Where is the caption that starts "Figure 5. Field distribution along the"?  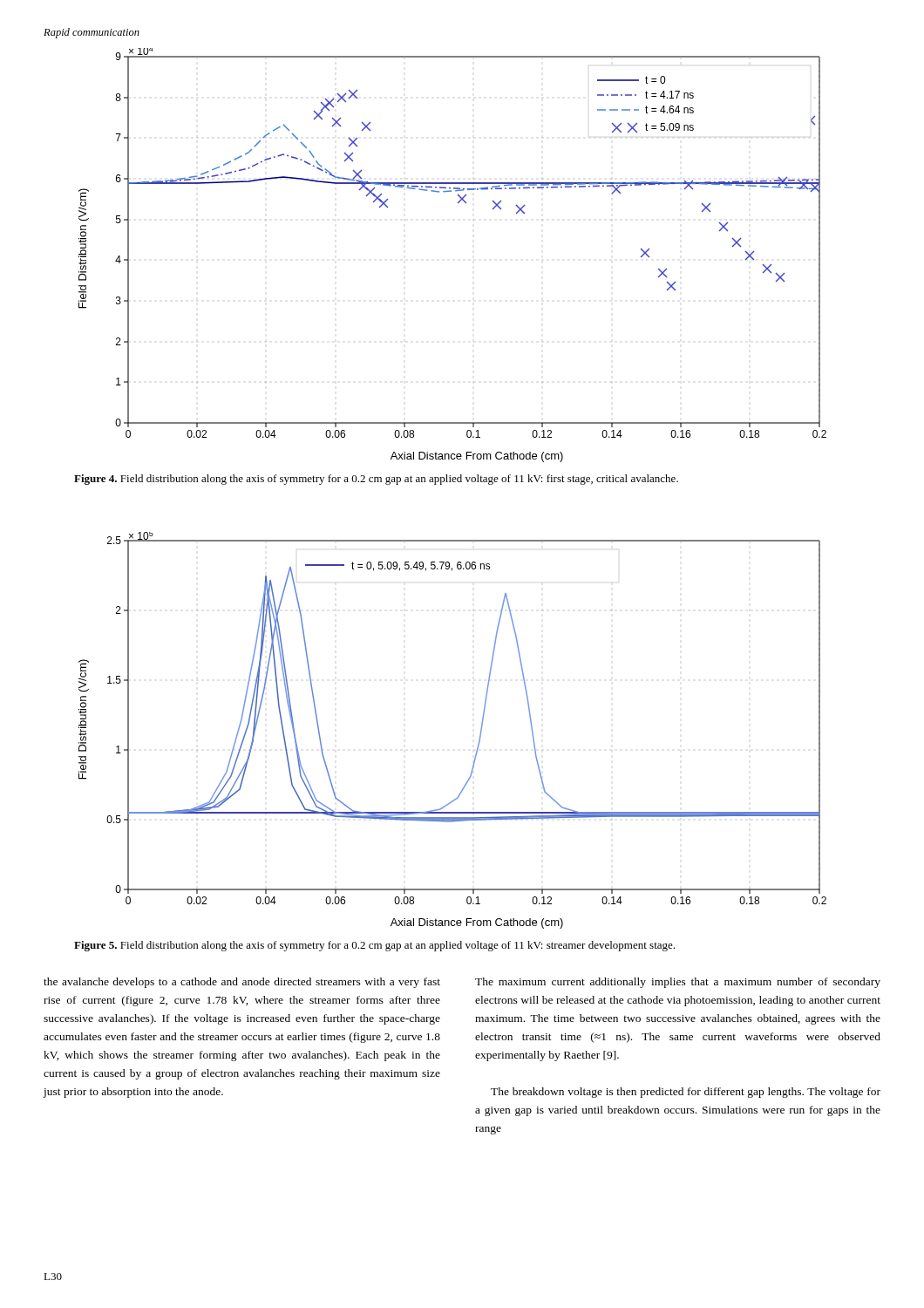(375, 945)
